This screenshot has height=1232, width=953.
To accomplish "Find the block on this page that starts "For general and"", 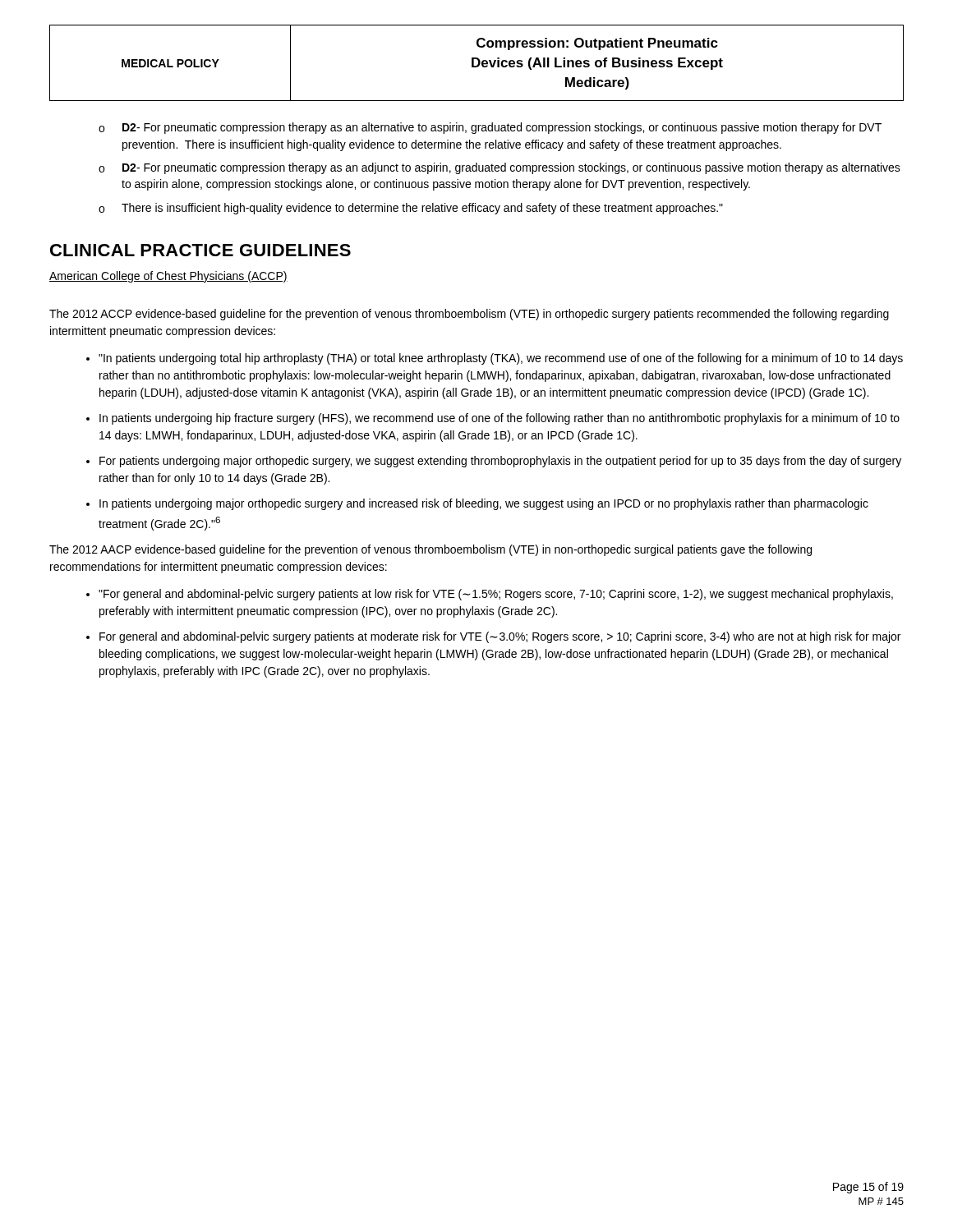I will tap(500, 653).
